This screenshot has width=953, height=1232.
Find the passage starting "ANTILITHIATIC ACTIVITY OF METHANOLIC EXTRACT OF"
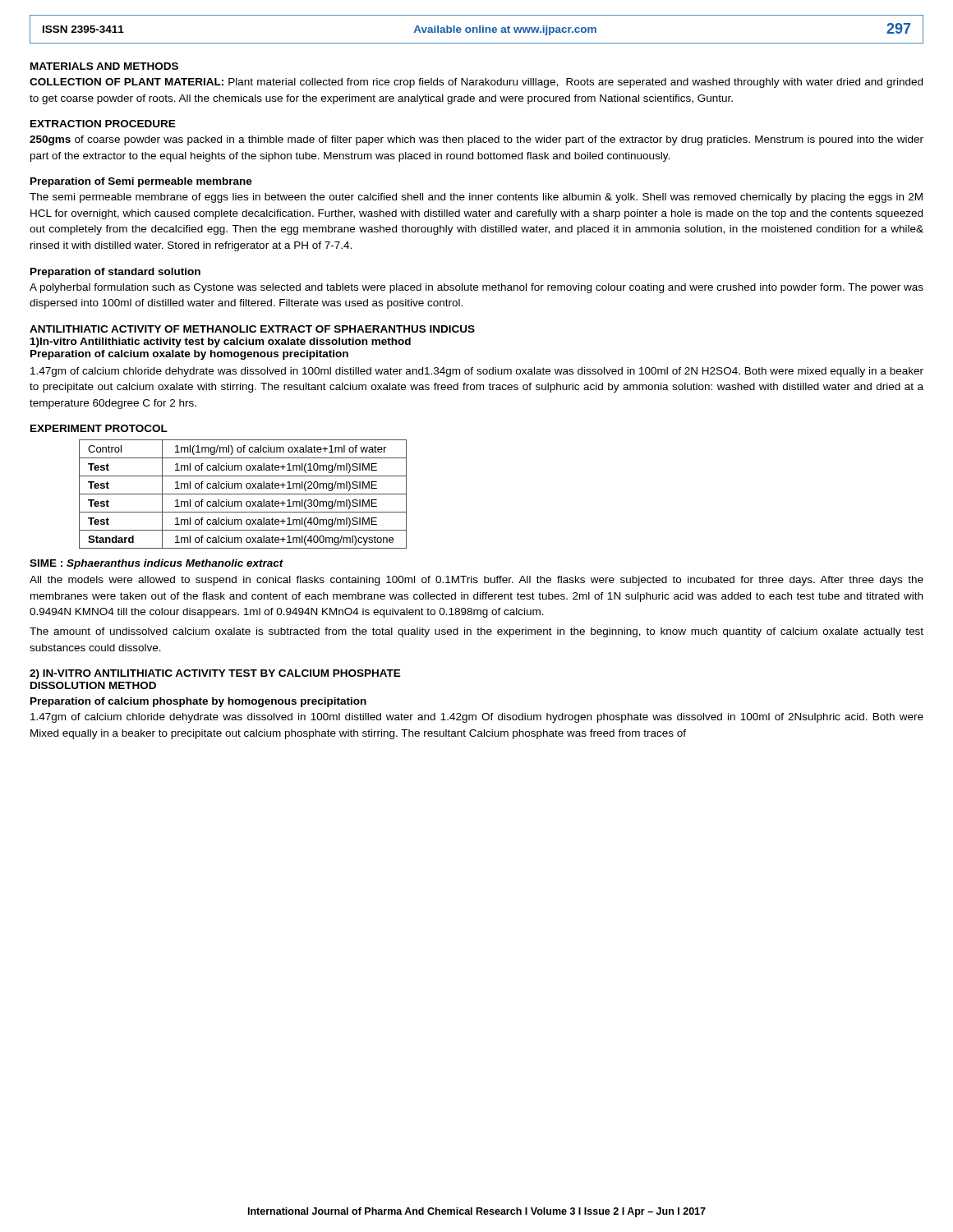pos(252,341)
